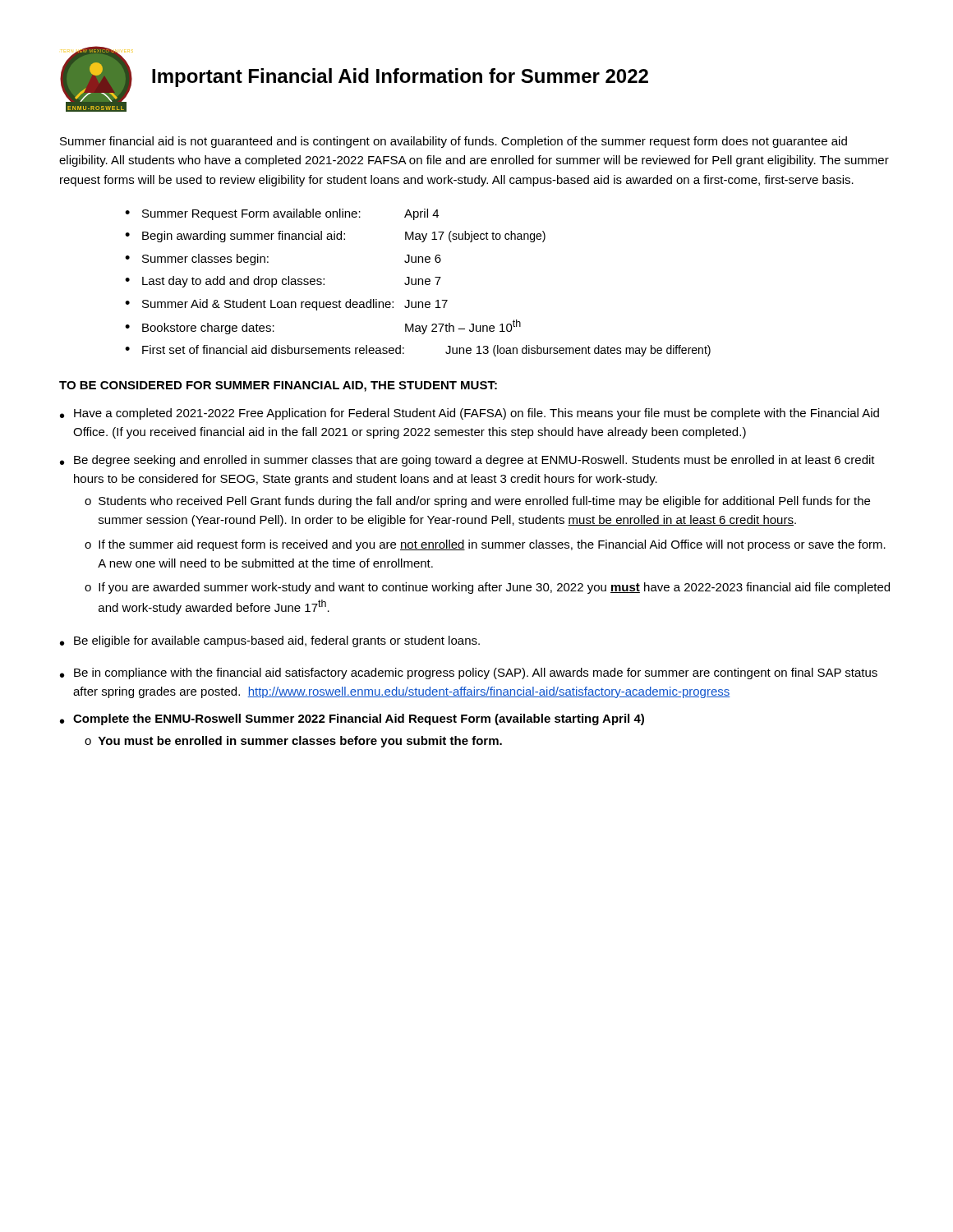Find the text block starting "• Be eligible for available campus-based aid, federal"

pyautogui.click(x=476, y=642)
